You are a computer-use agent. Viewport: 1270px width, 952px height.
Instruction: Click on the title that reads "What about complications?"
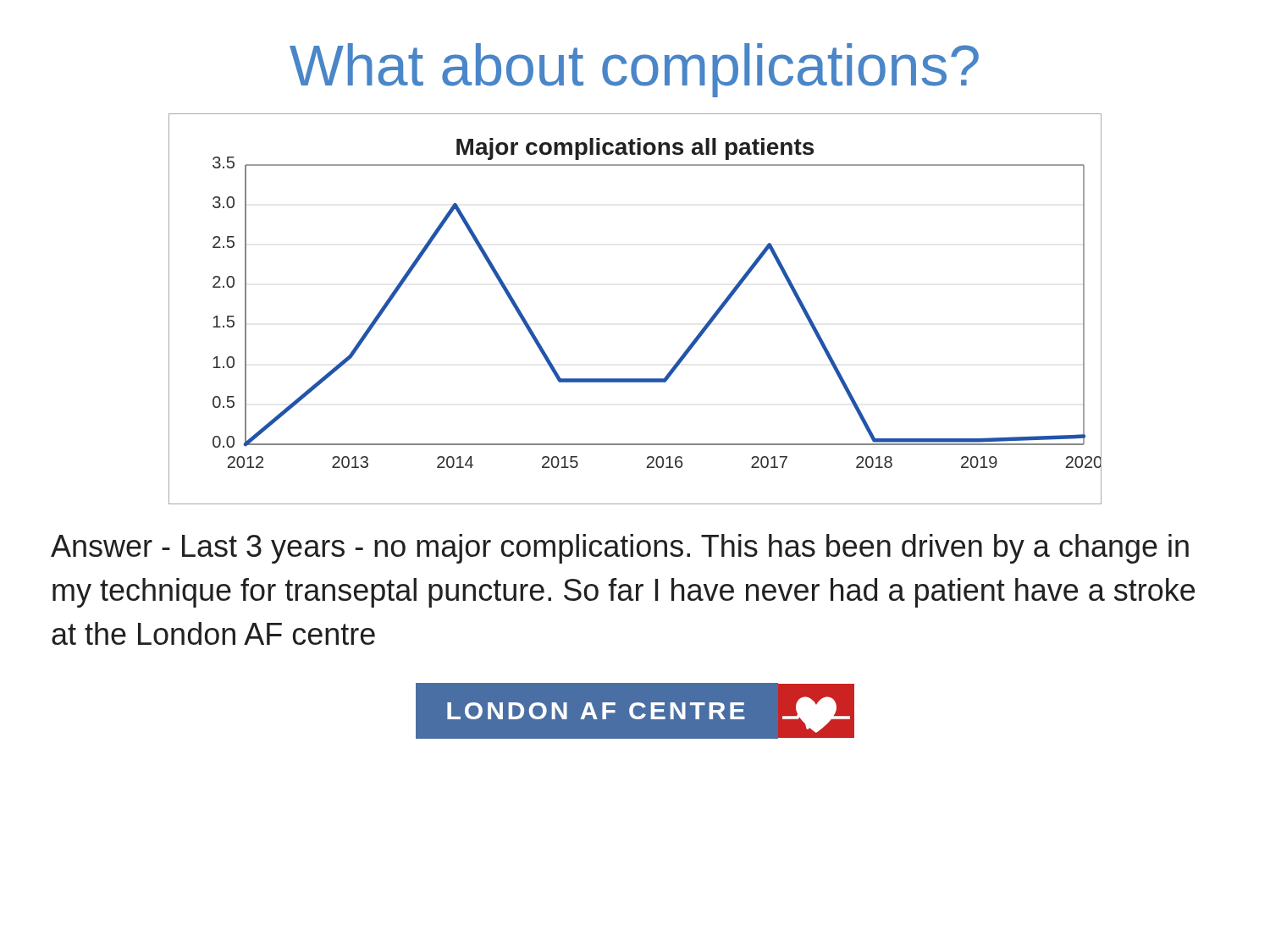[635, 65]
